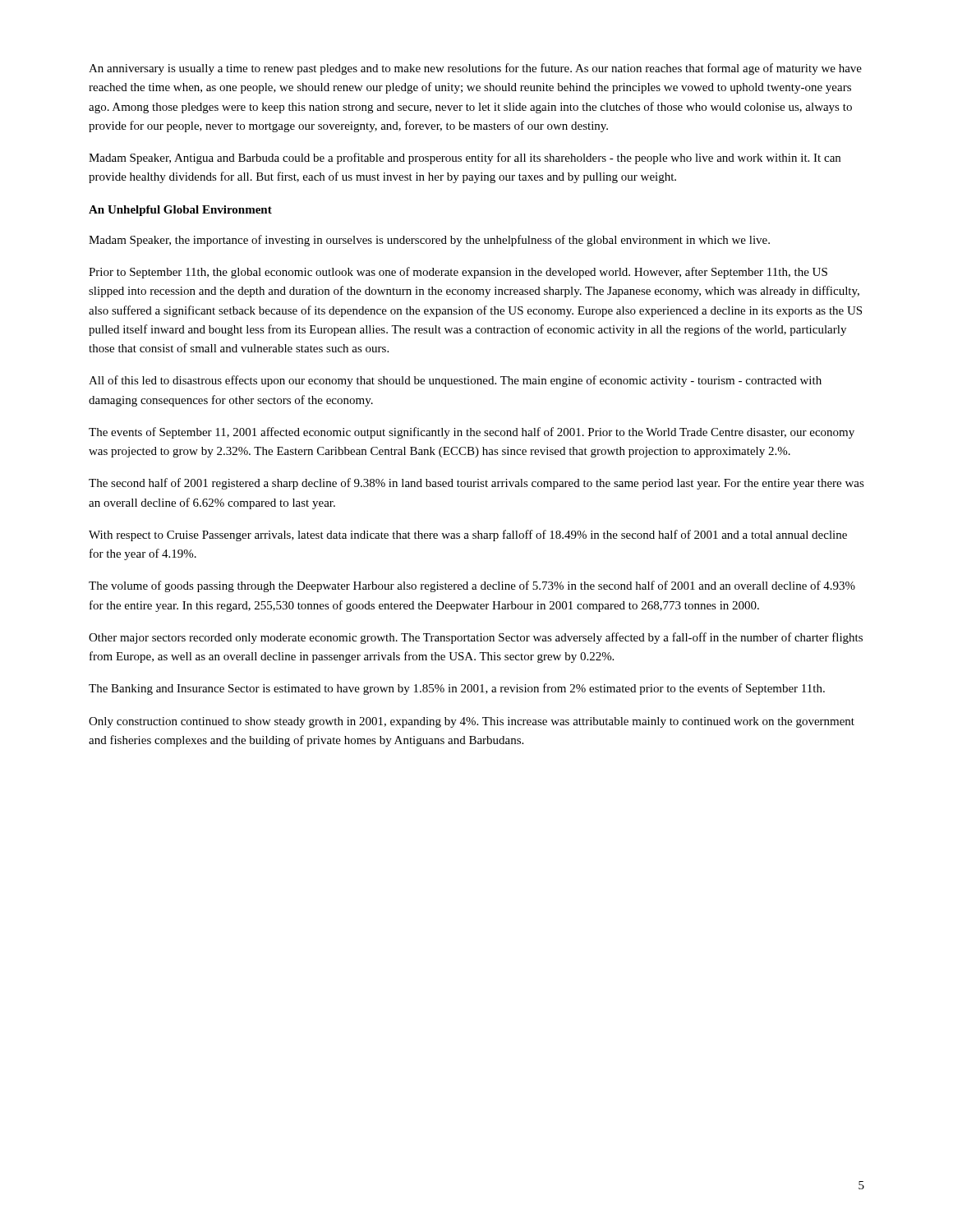Find the text block starting "The volume of goods"
The width and height of the screenshot is (953, 1232).
coord(472,595)
